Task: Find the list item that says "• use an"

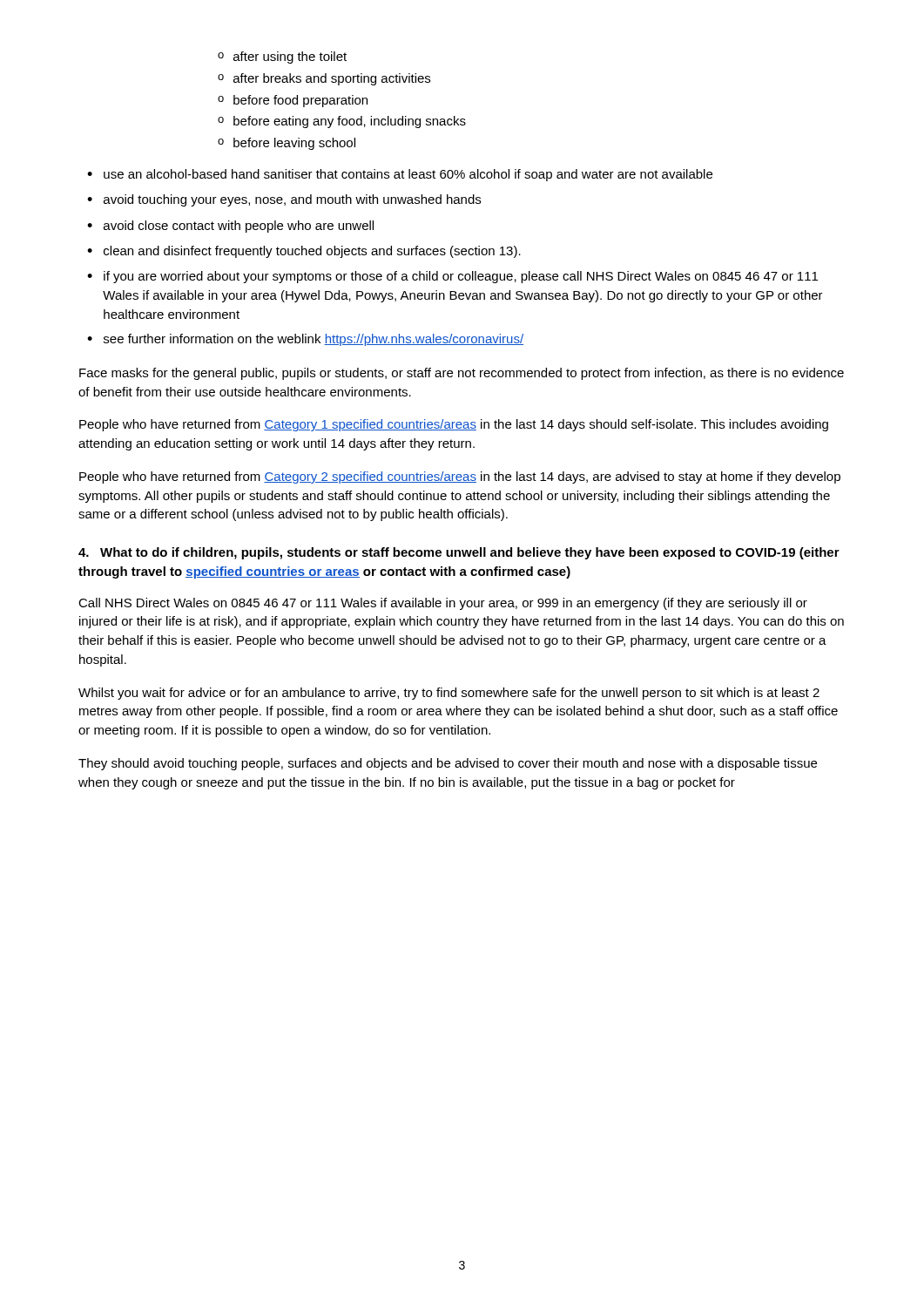Action: coord(400,175)
